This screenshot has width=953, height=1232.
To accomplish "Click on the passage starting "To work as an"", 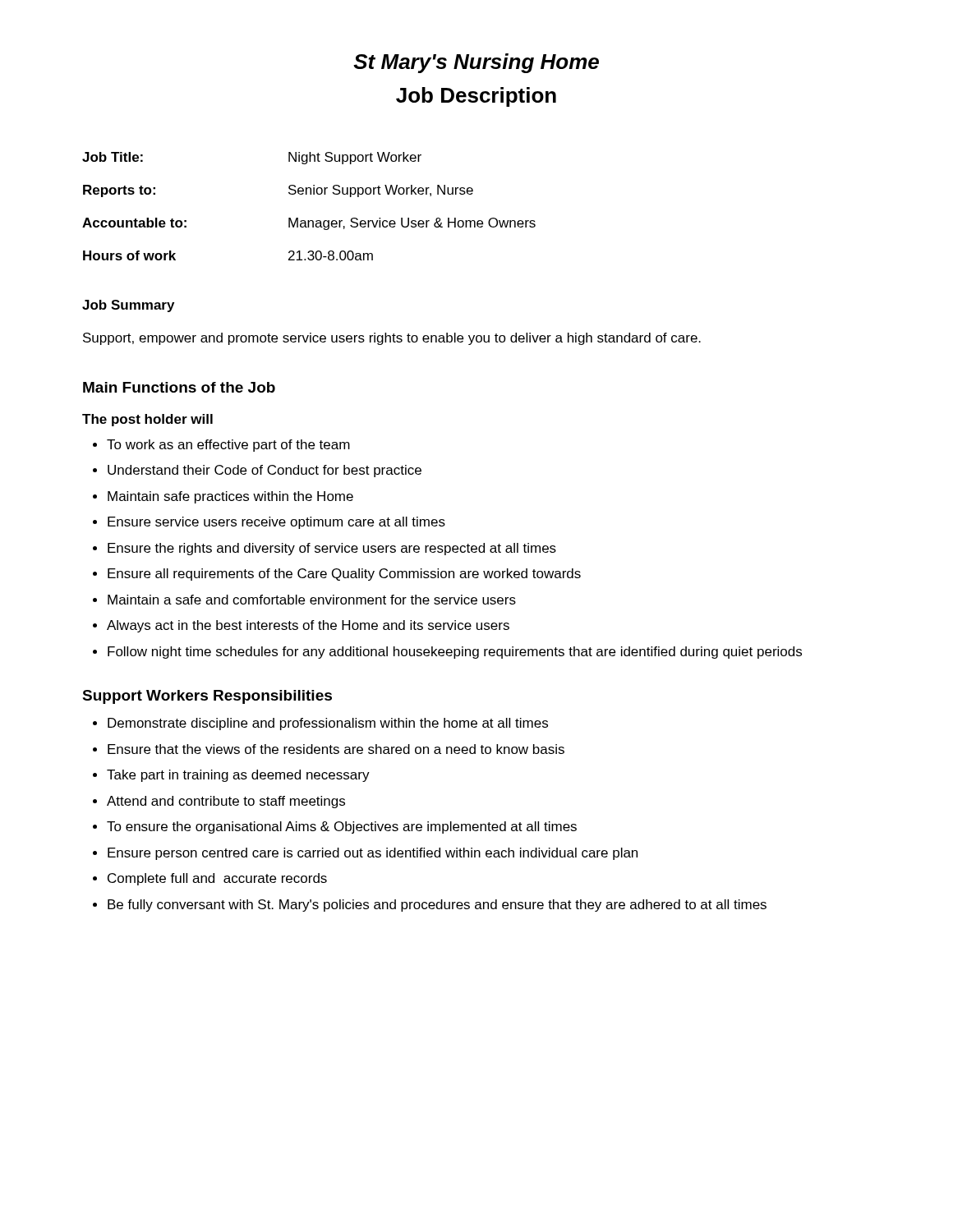I will [229, 444].
